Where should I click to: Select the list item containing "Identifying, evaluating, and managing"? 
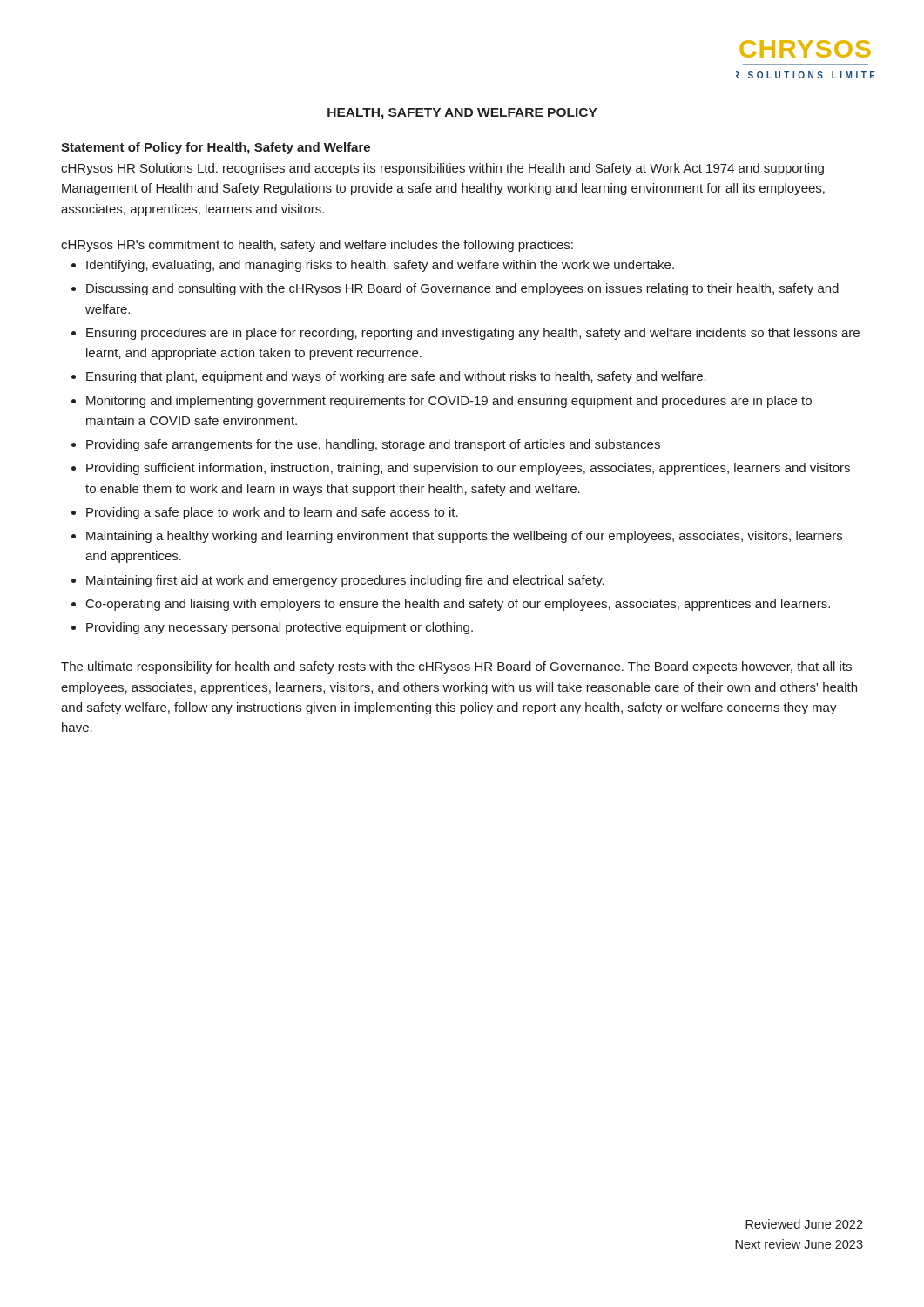[380, 264]
